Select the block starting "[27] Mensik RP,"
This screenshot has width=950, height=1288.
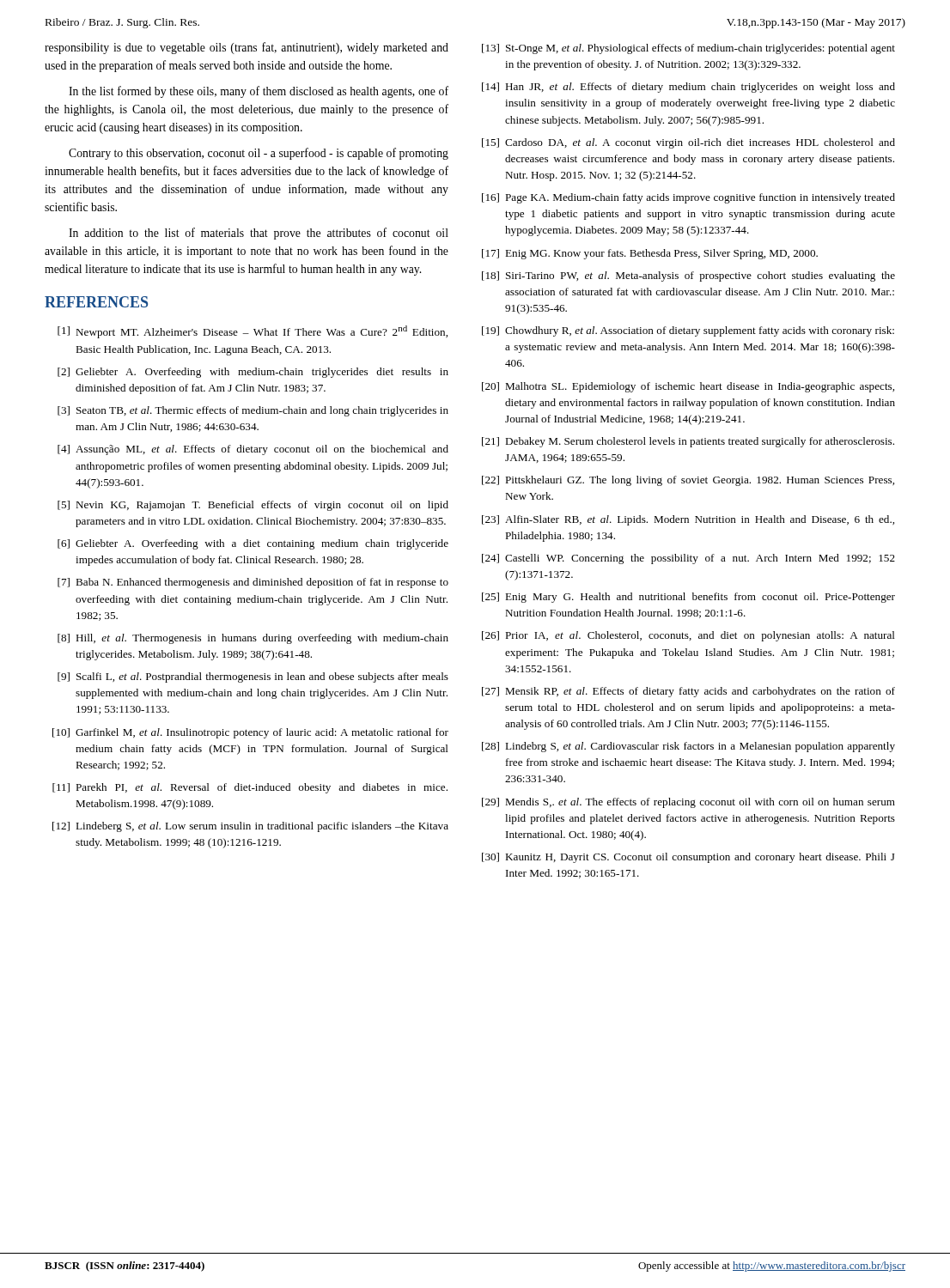(x=685, y=707)
